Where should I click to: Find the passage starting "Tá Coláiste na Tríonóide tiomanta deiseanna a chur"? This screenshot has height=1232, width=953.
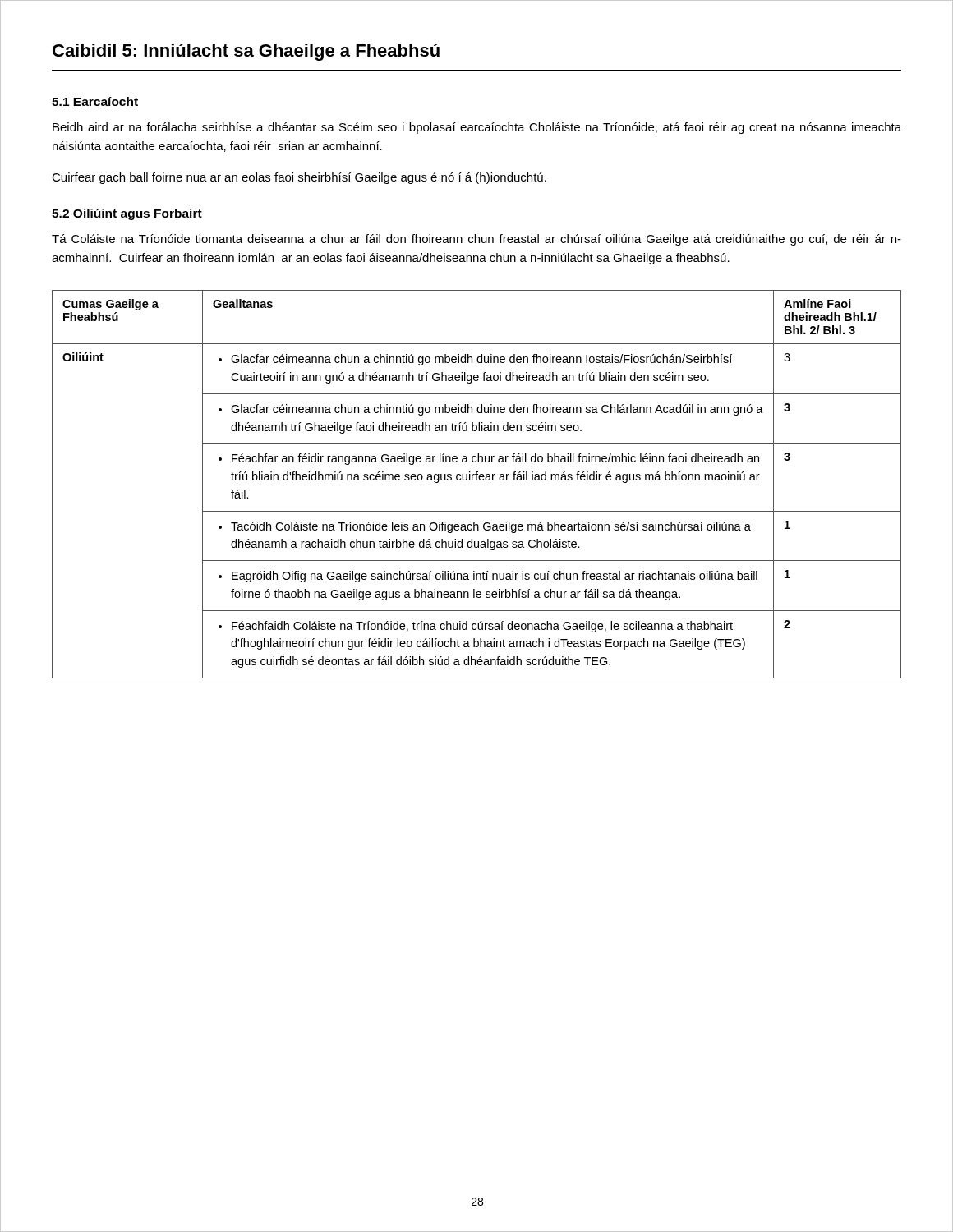[x=476, y=248]
